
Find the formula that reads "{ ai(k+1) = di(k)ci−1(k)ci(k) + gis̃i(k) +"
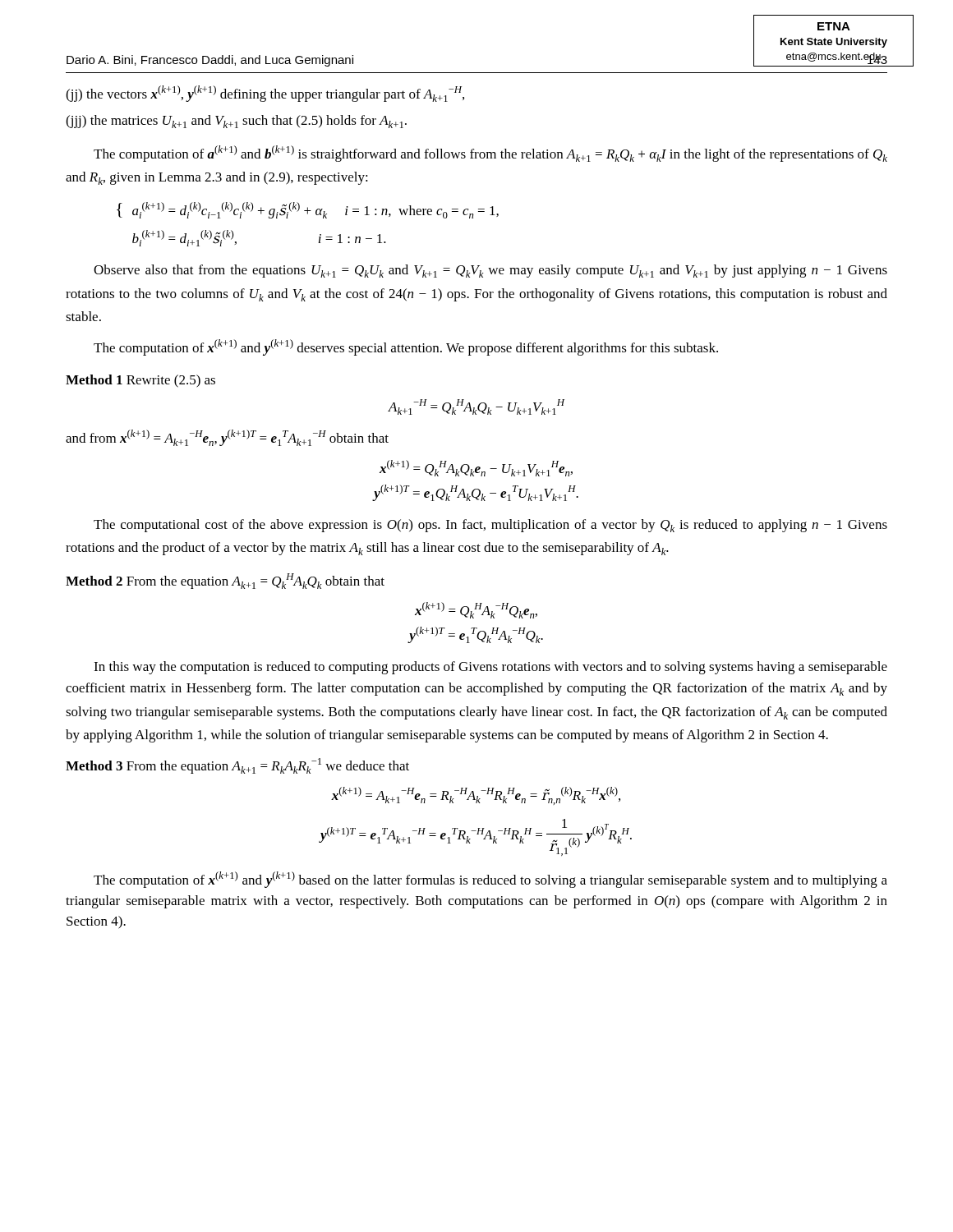[x=501, y=223]
